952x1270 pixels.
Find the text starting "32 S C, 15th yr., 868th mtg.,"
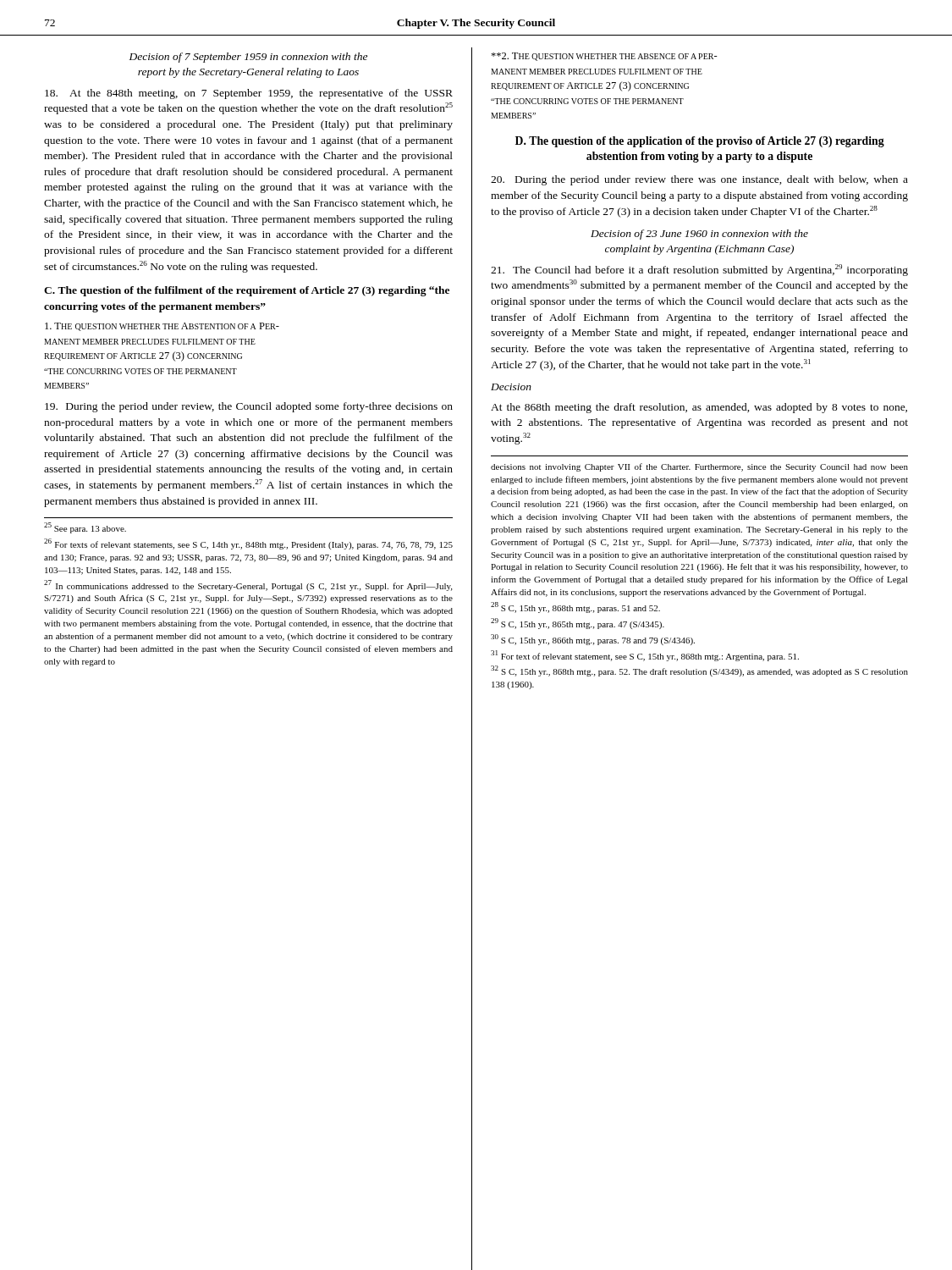coord(699,678)
